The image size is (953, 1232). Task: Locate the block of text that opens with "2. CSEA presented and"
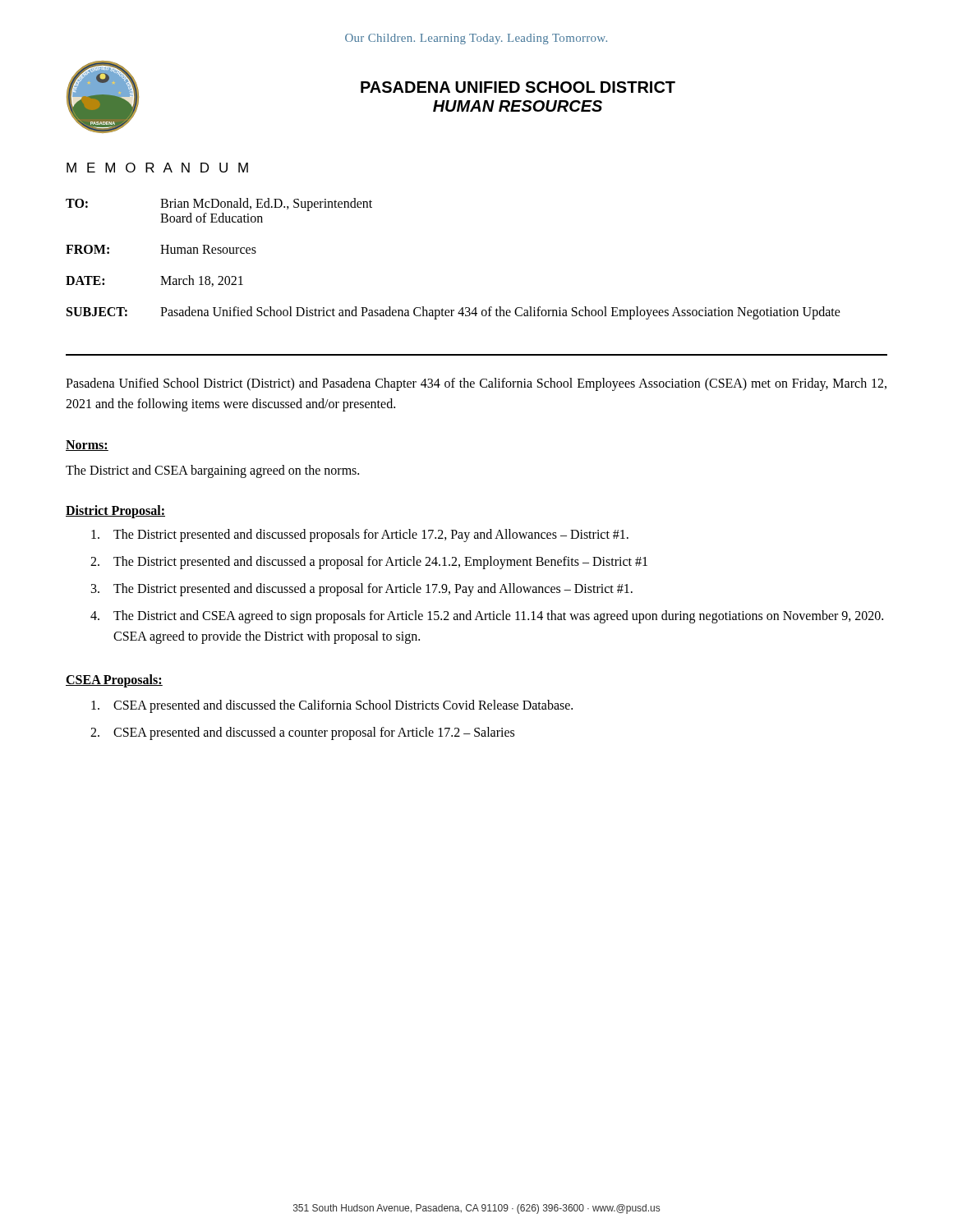(x=489, y=733)
